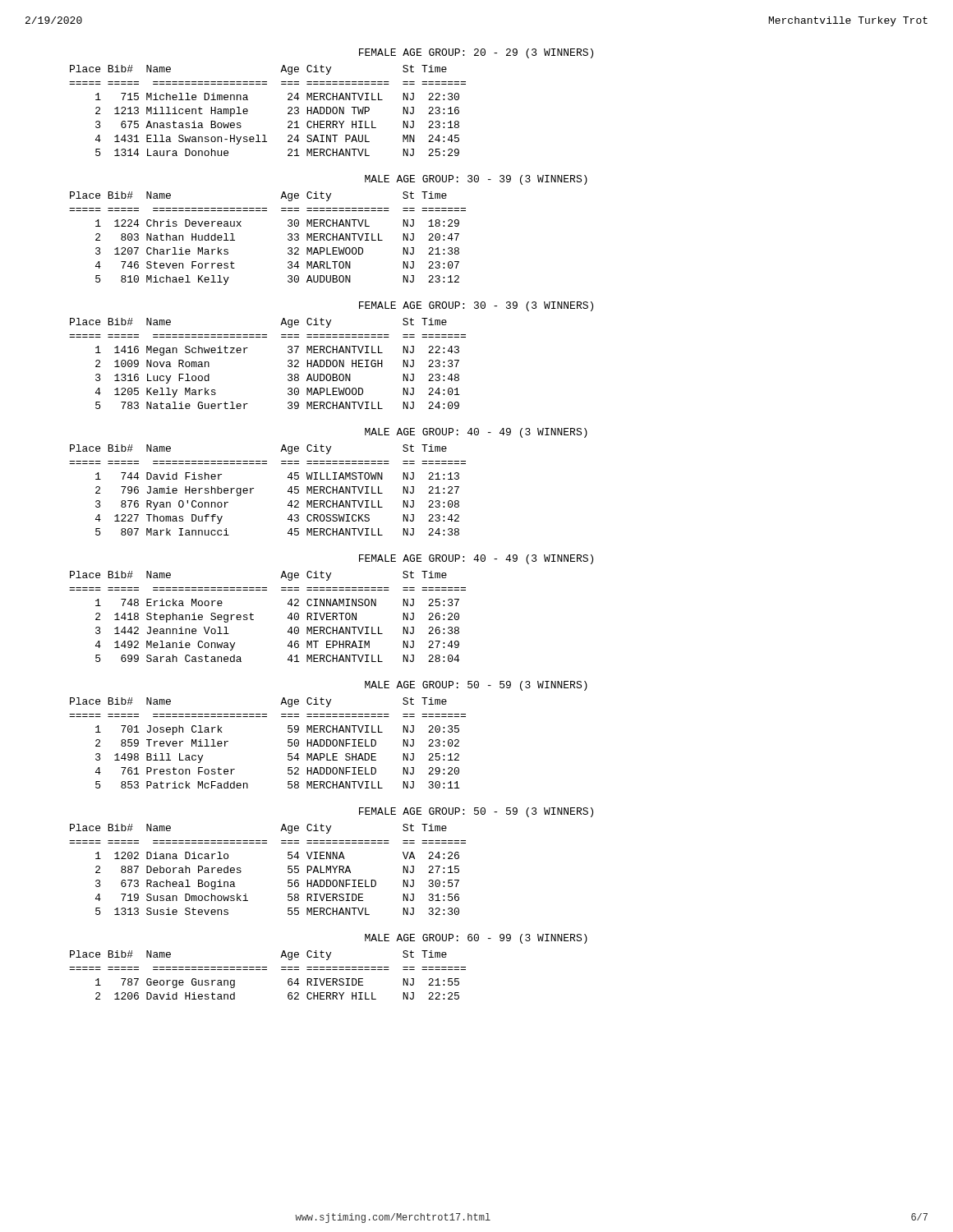Point to "FEMALE AGE GROUP: 40 - 49 (3 WINNERS)"

pos(476,559)
